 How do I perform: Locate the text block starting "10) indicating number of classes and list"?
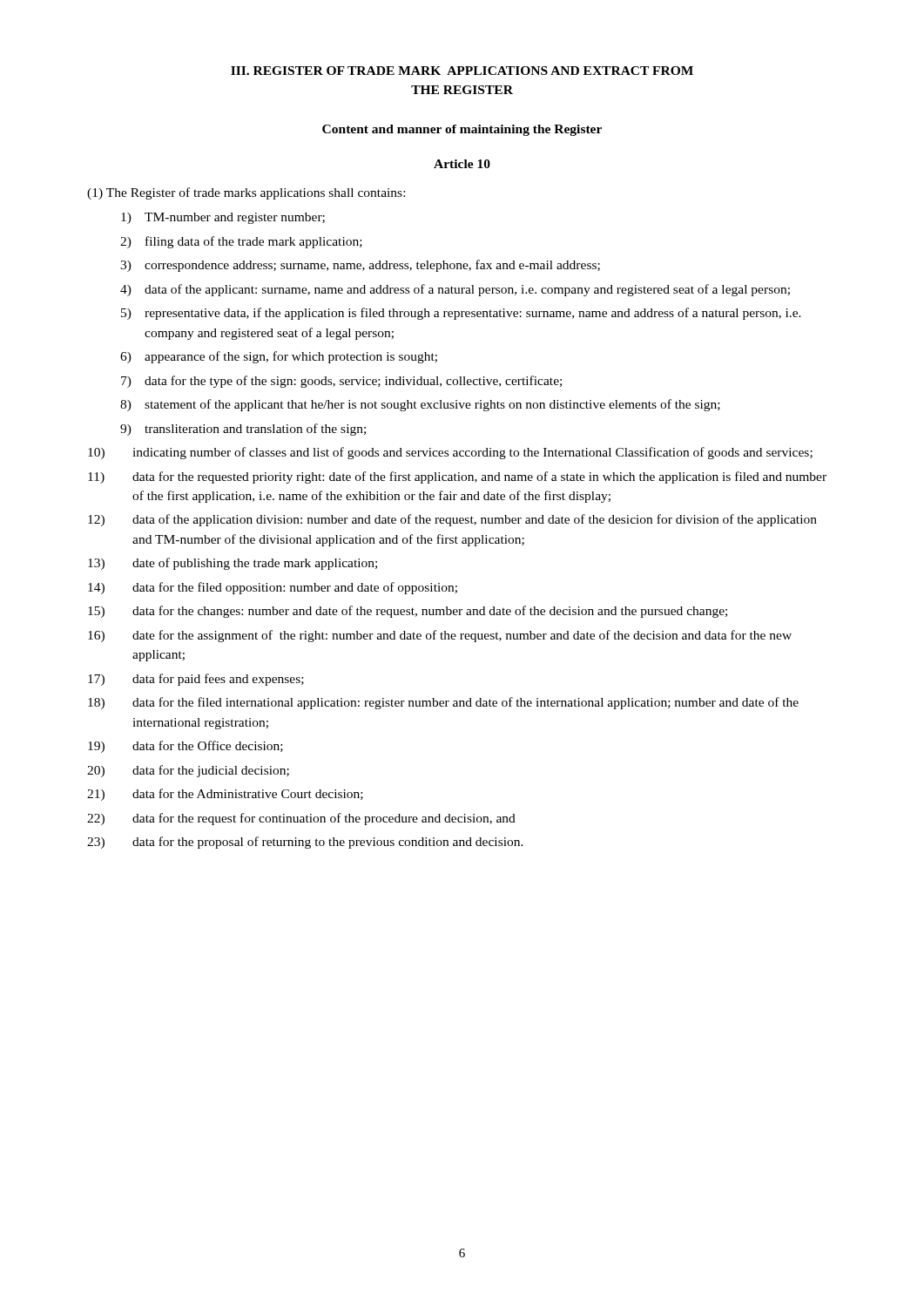pos(462,452)
